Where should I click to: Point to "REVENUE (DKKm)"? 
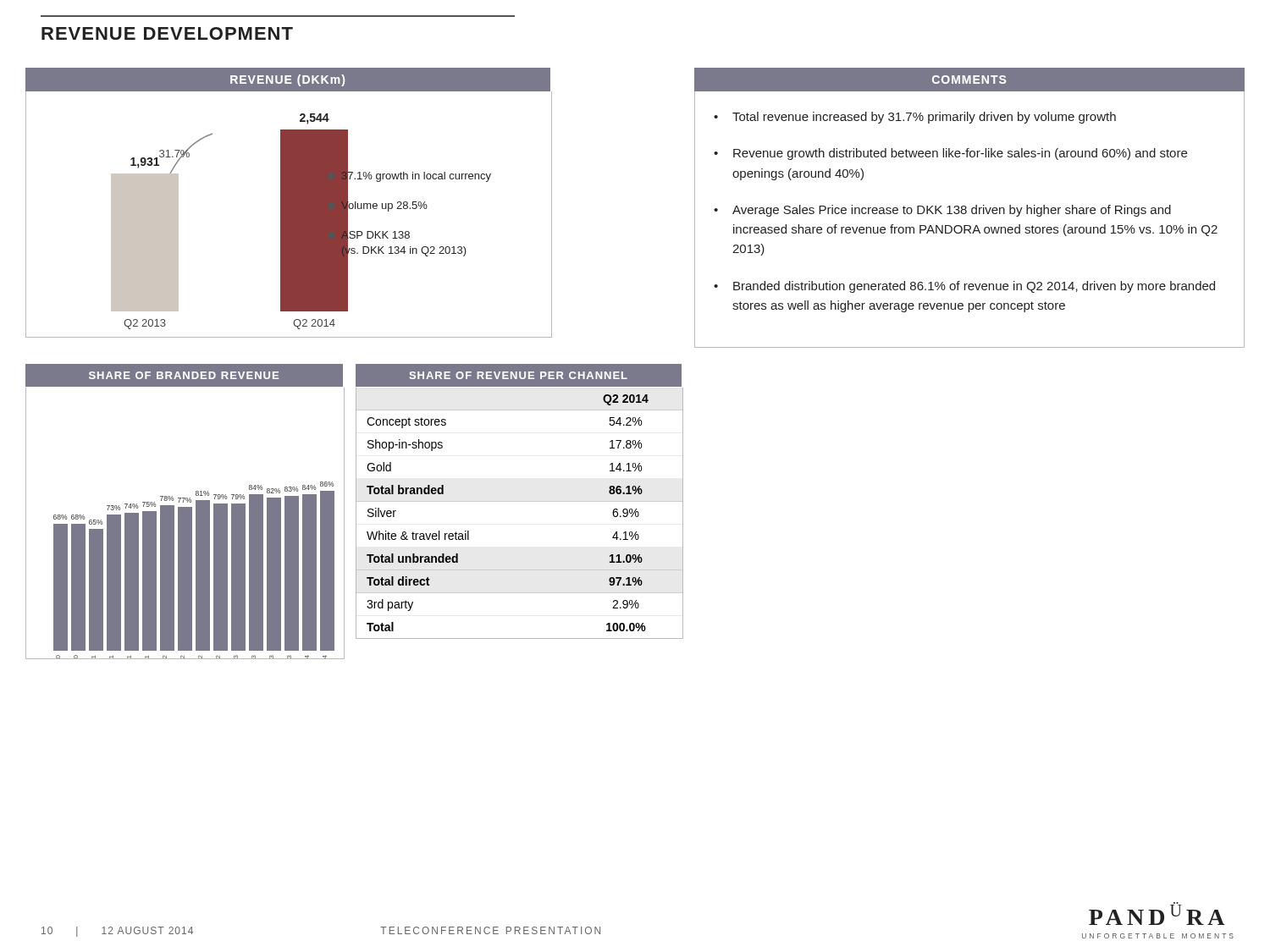tap(288, 80)
